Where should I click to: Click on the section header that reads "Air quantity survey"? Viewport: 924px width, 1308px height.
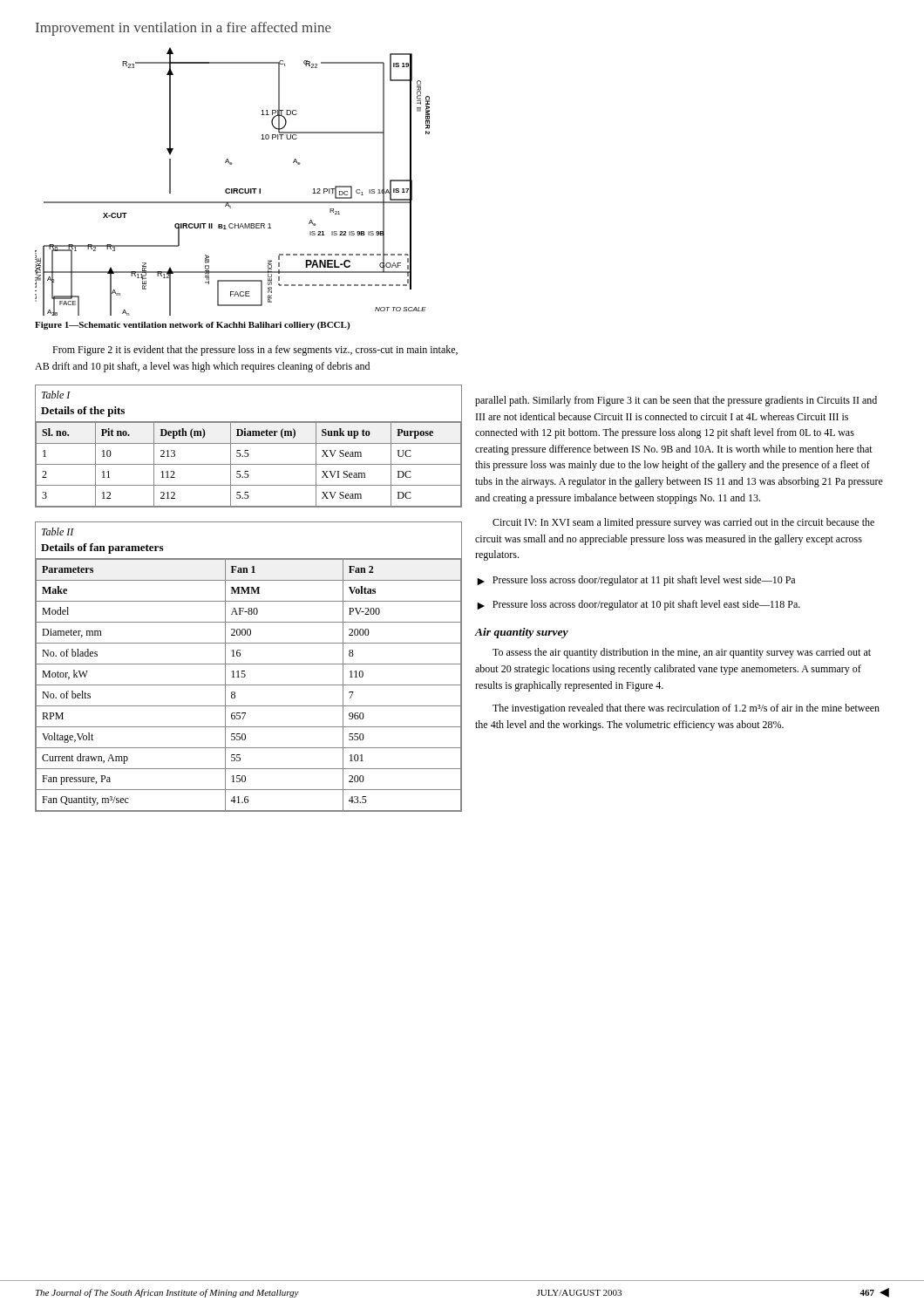522,632
